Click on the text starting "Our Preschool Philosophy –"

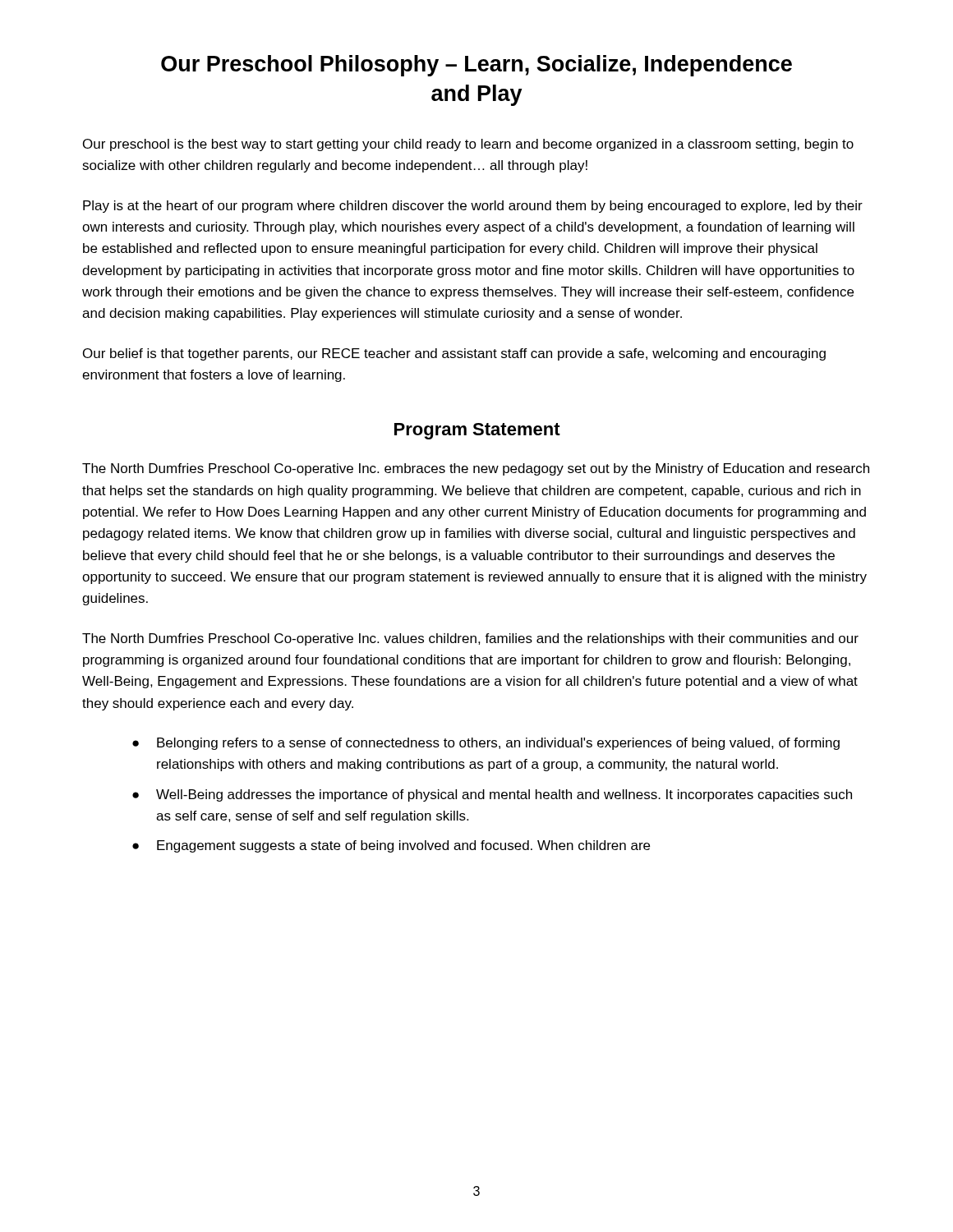(x=476, y=79)
